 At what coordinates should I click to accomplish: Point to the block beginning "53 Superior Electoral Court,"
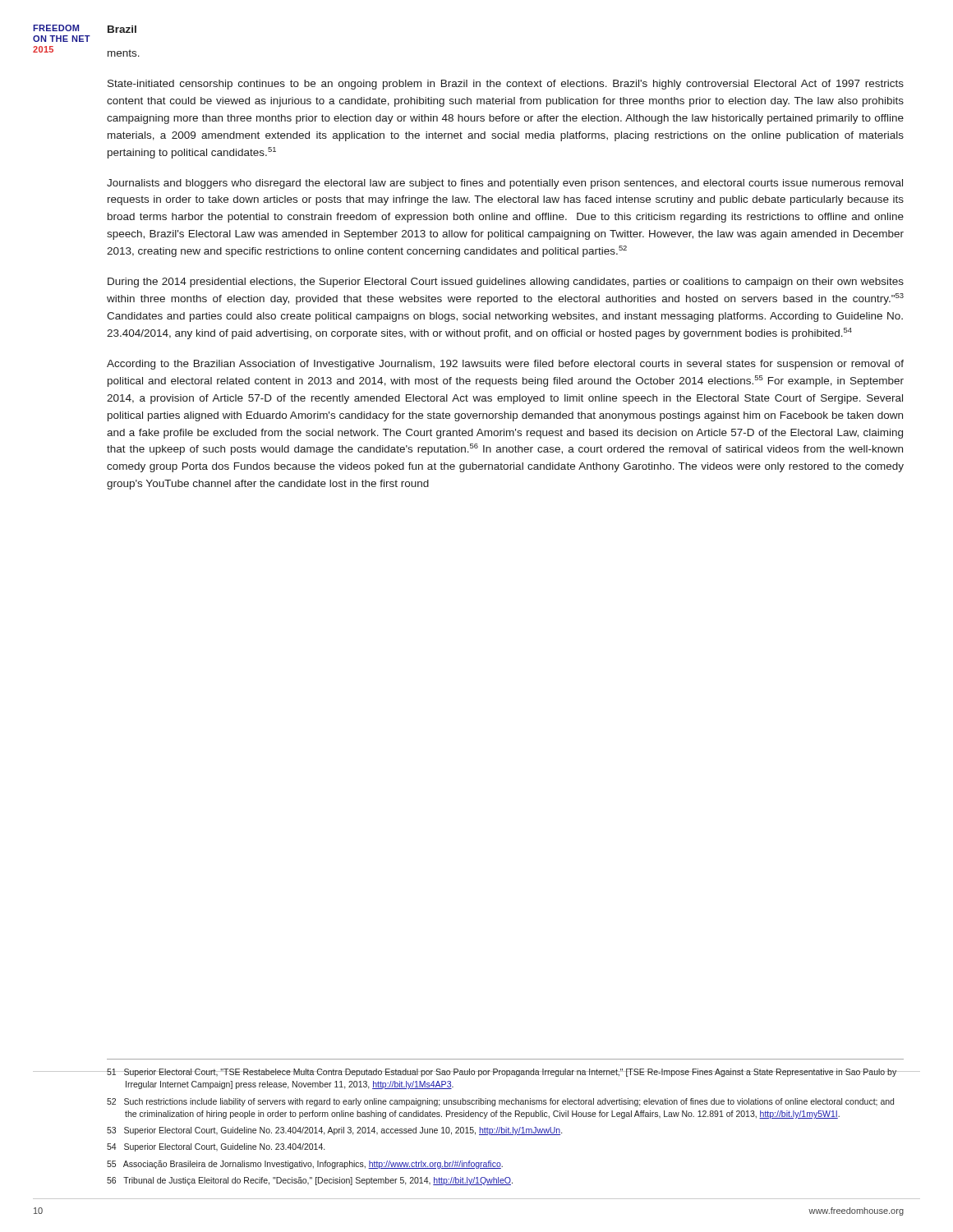335,1130
